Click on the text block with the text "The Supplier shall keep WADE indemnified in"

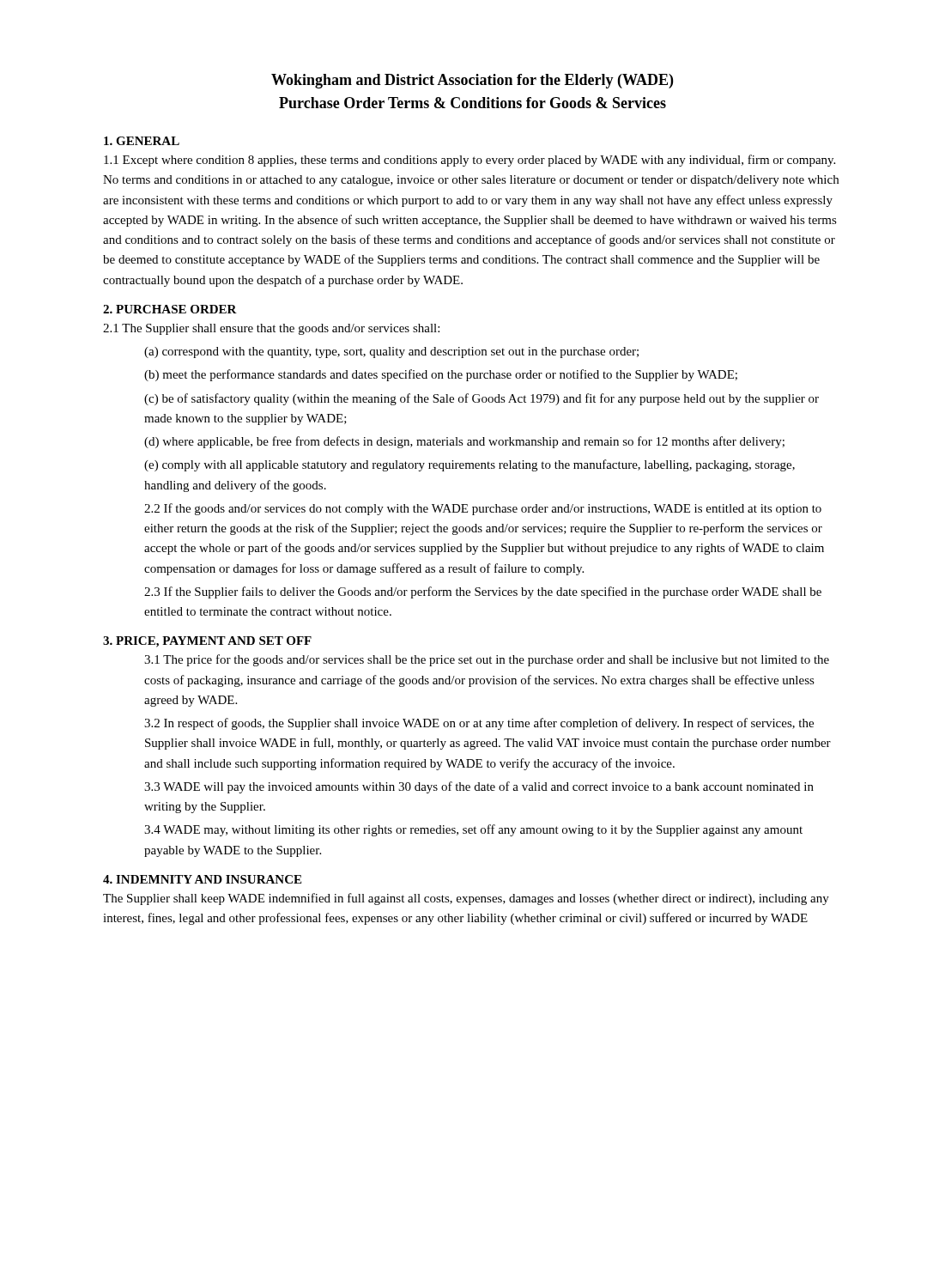point(472,908)
